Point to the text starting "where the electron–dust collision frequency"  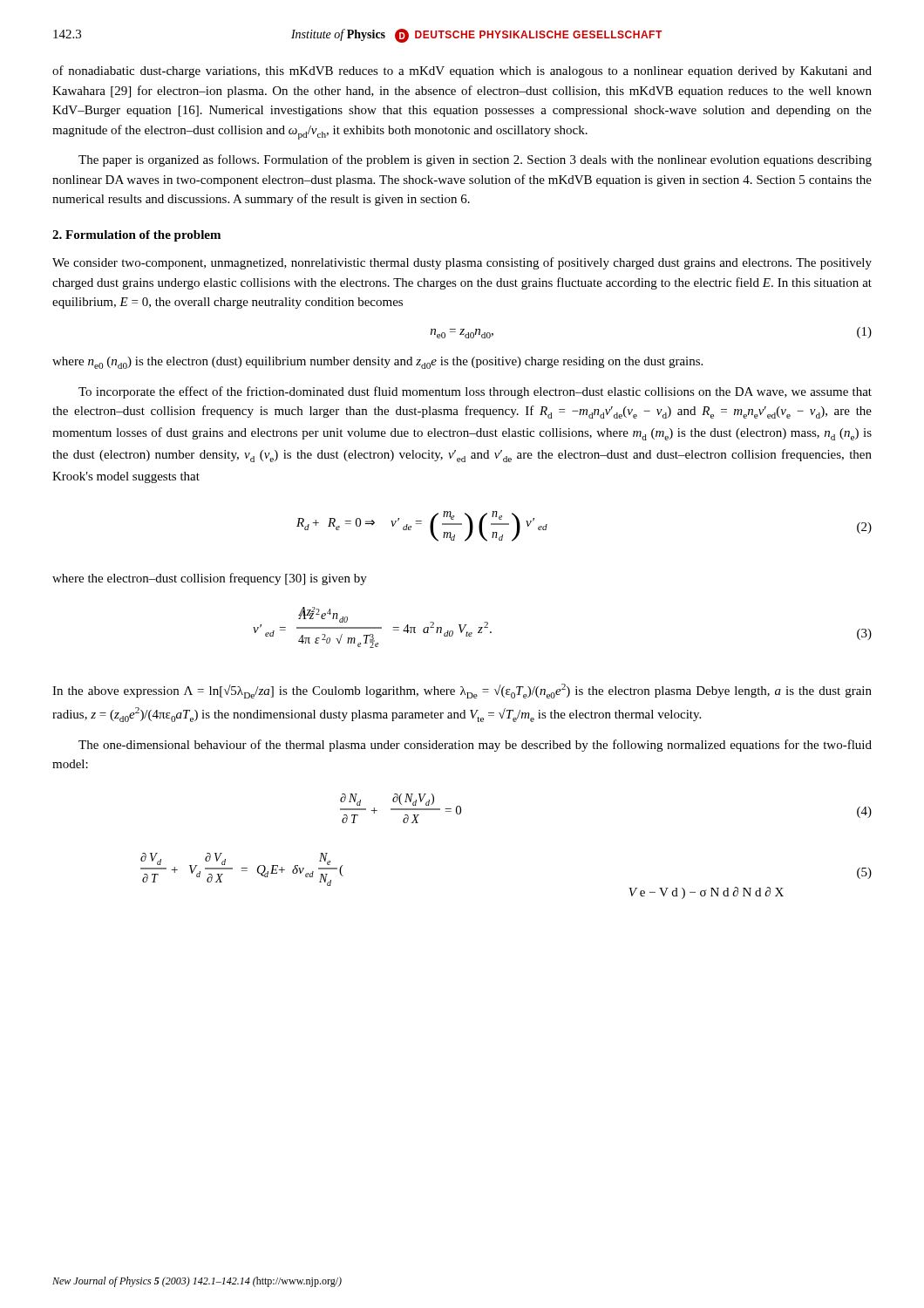point(210,578)
